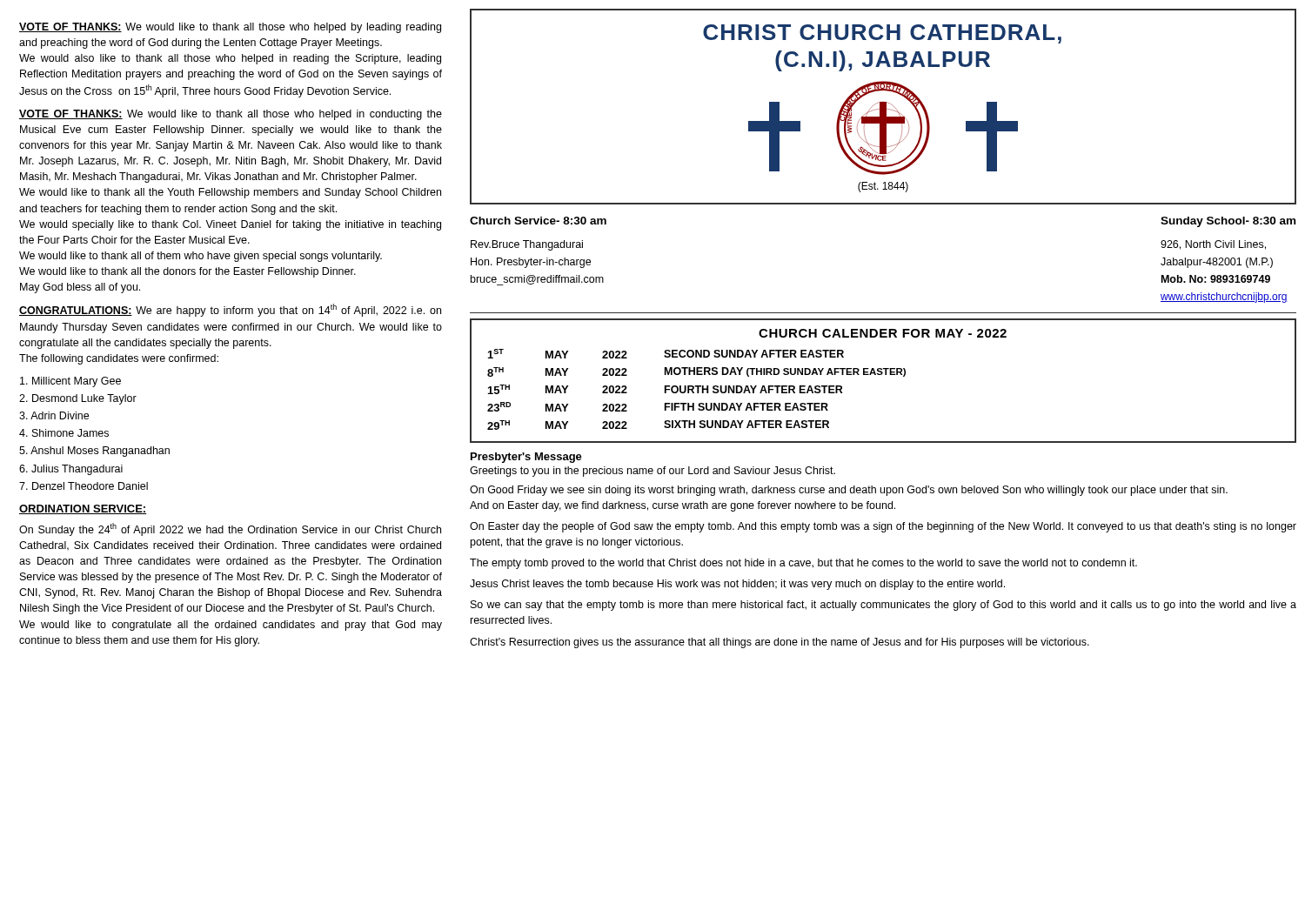Image resolution: width=1305 pixels, height=924 pixels.
Task: Point to the passage starting "On Sunday the 24th of April 2022"
Action: (x=231, y=584)
